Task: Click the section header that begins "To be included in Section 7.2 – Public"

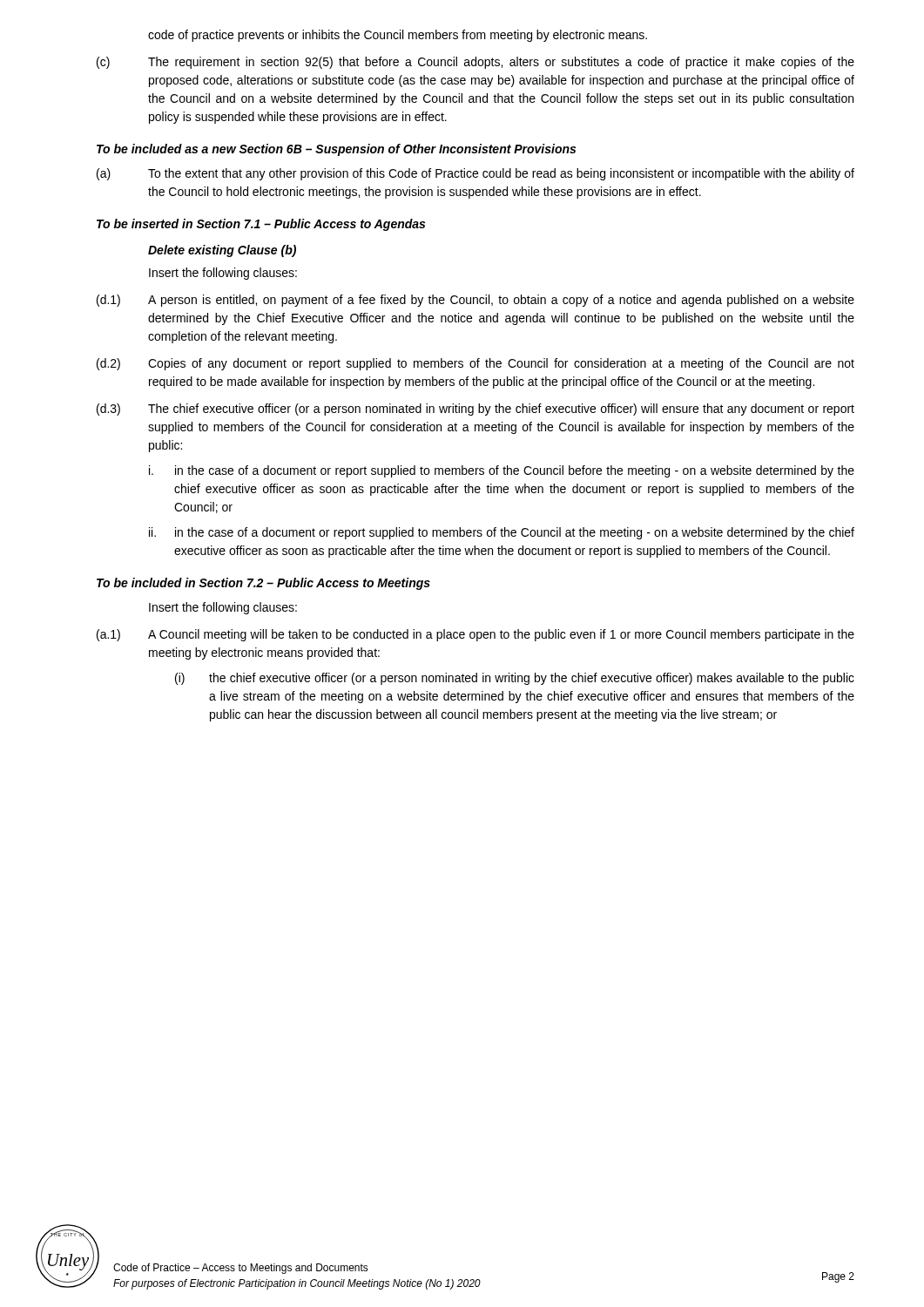Action: 263,583
